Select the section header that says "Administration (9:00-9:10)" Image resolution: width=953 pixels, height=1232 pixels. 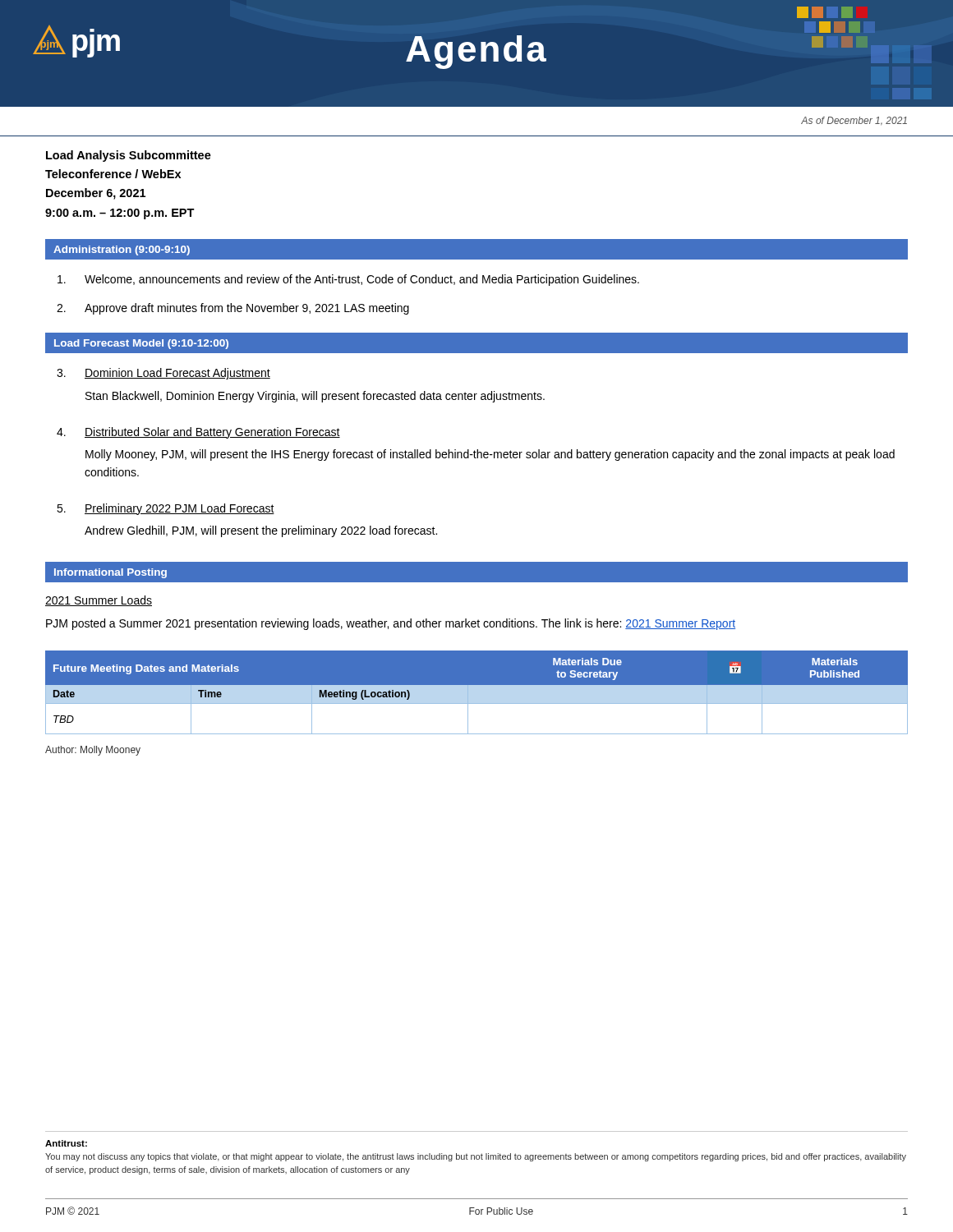pos(122,249)
